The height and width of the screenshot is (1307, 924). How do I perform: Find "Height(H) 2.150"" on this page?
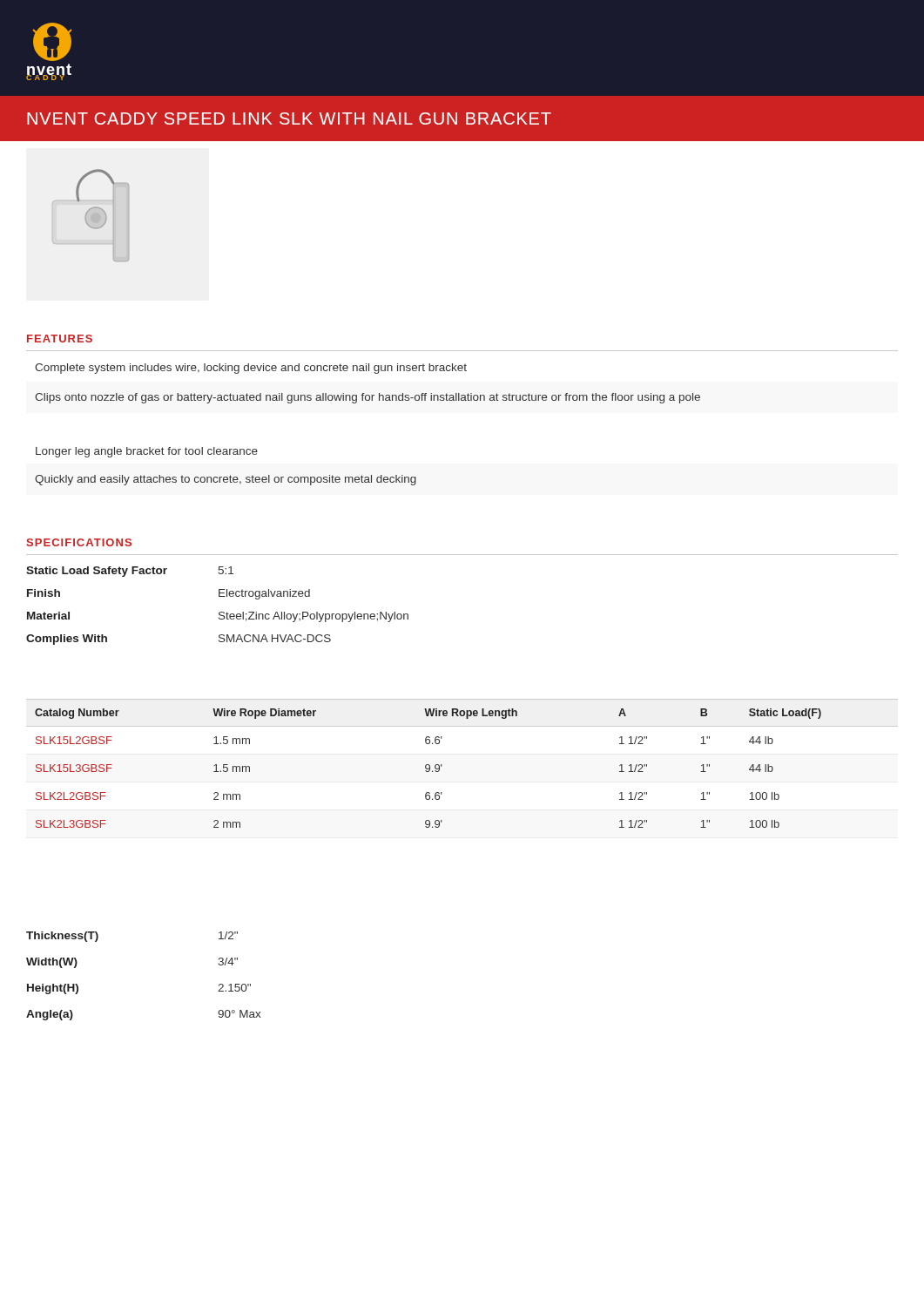(47, 989)
